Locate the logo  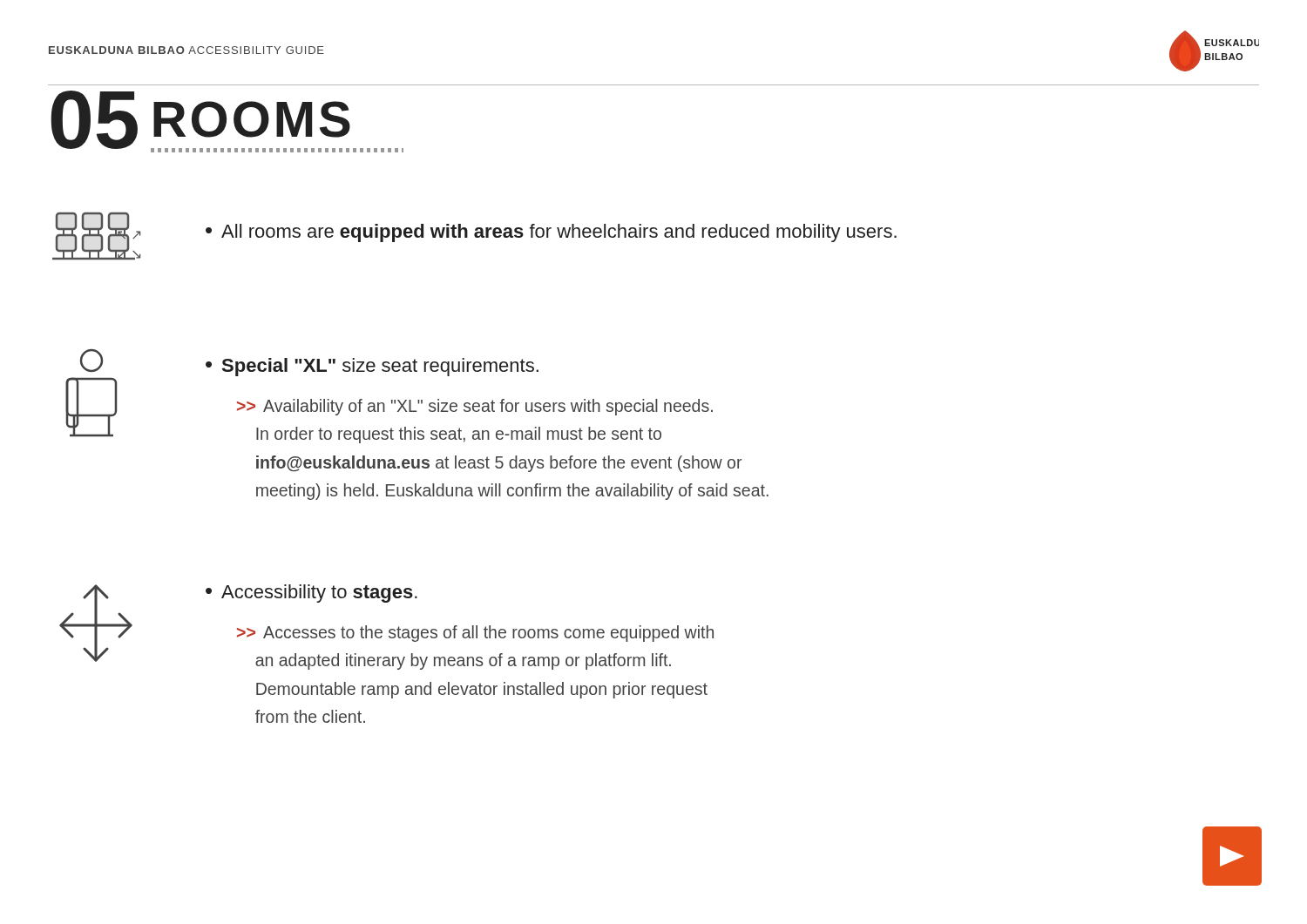coord(1209,50)
